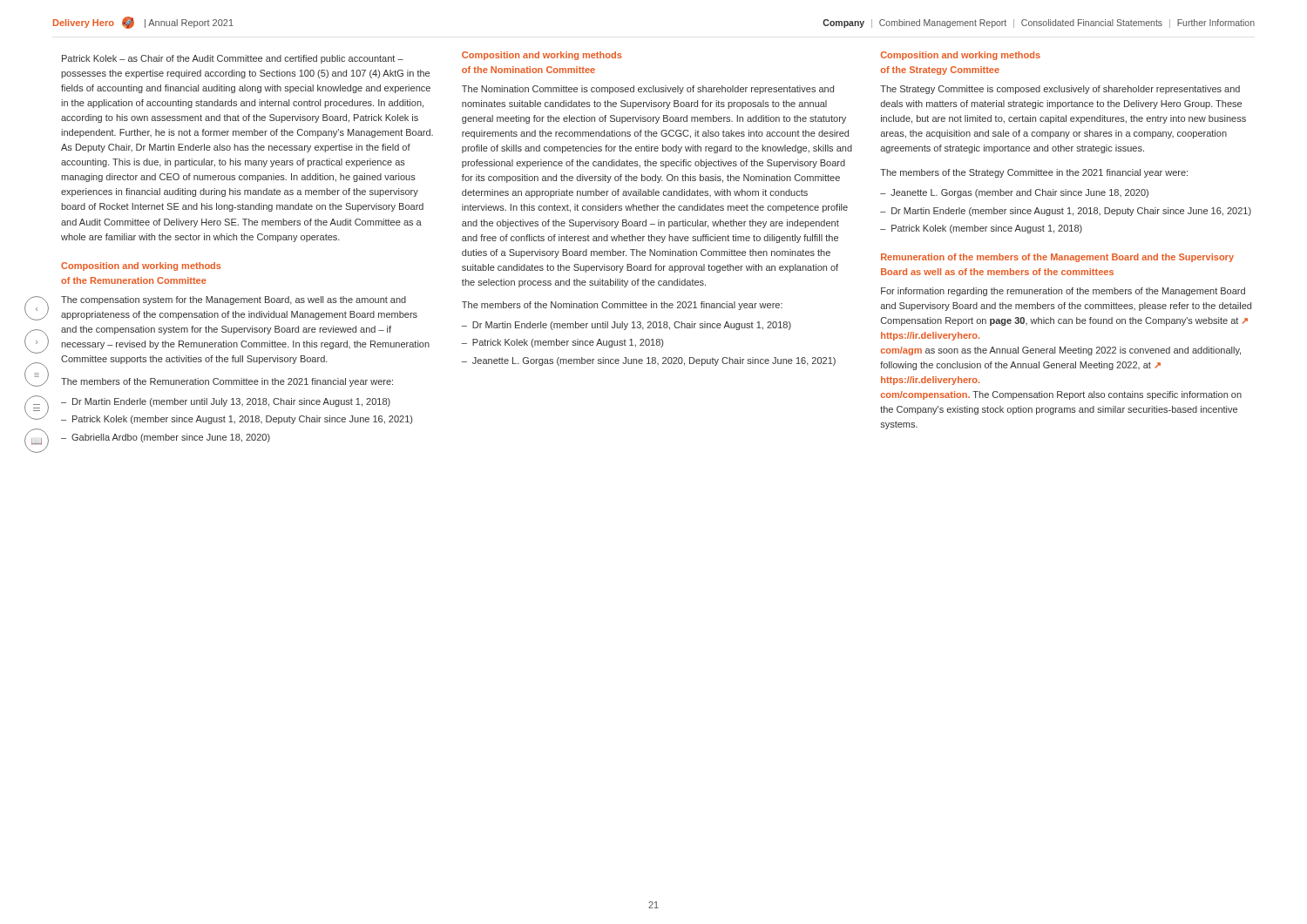Click on the text block with the text "The compensation system for the Management"
Viewport: 1307px width, 924px height.
pos(245,329)
